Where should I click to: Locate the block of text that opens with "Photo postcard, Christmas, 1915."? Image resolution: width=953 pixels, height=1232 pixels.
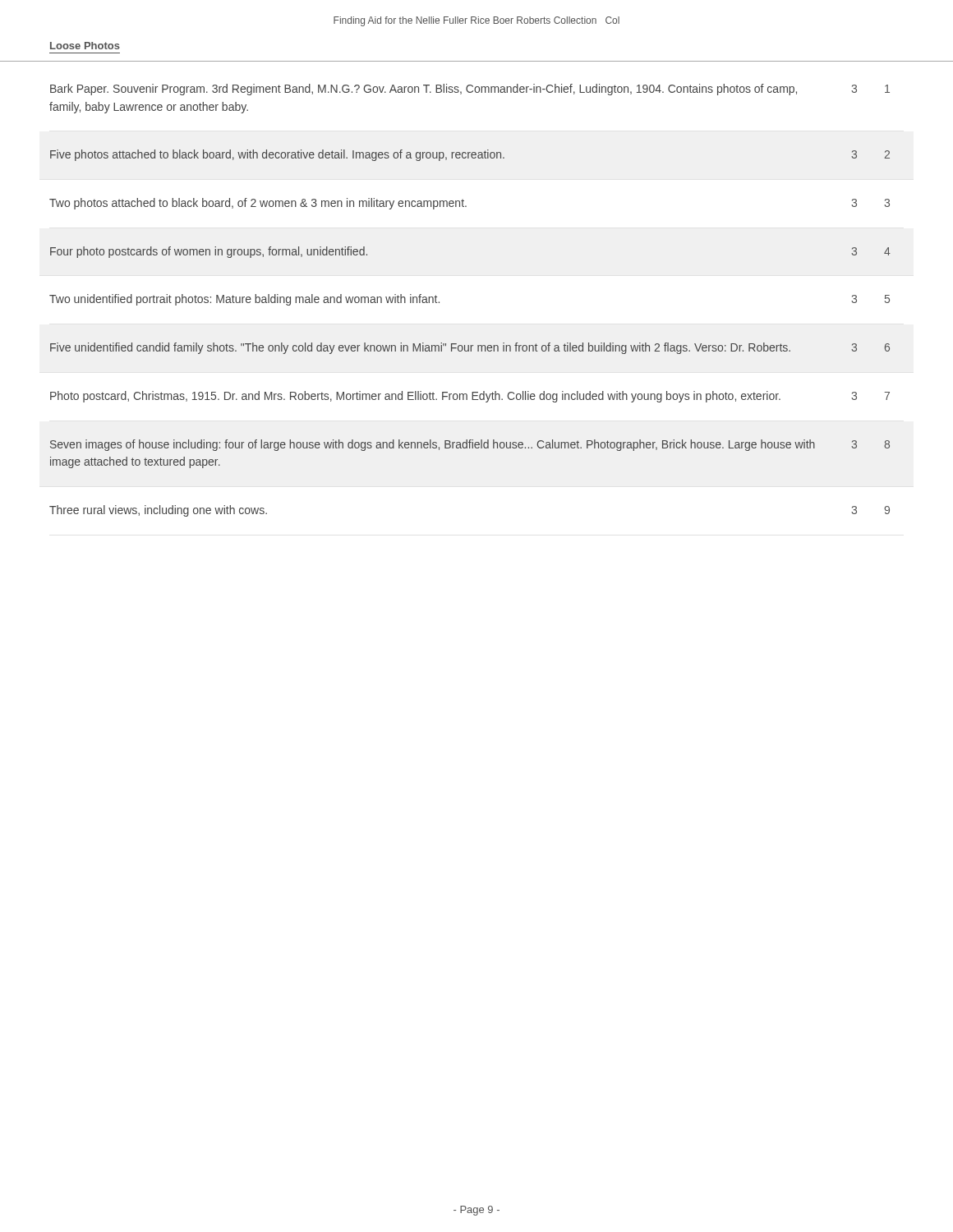click(x=476, y=396)
